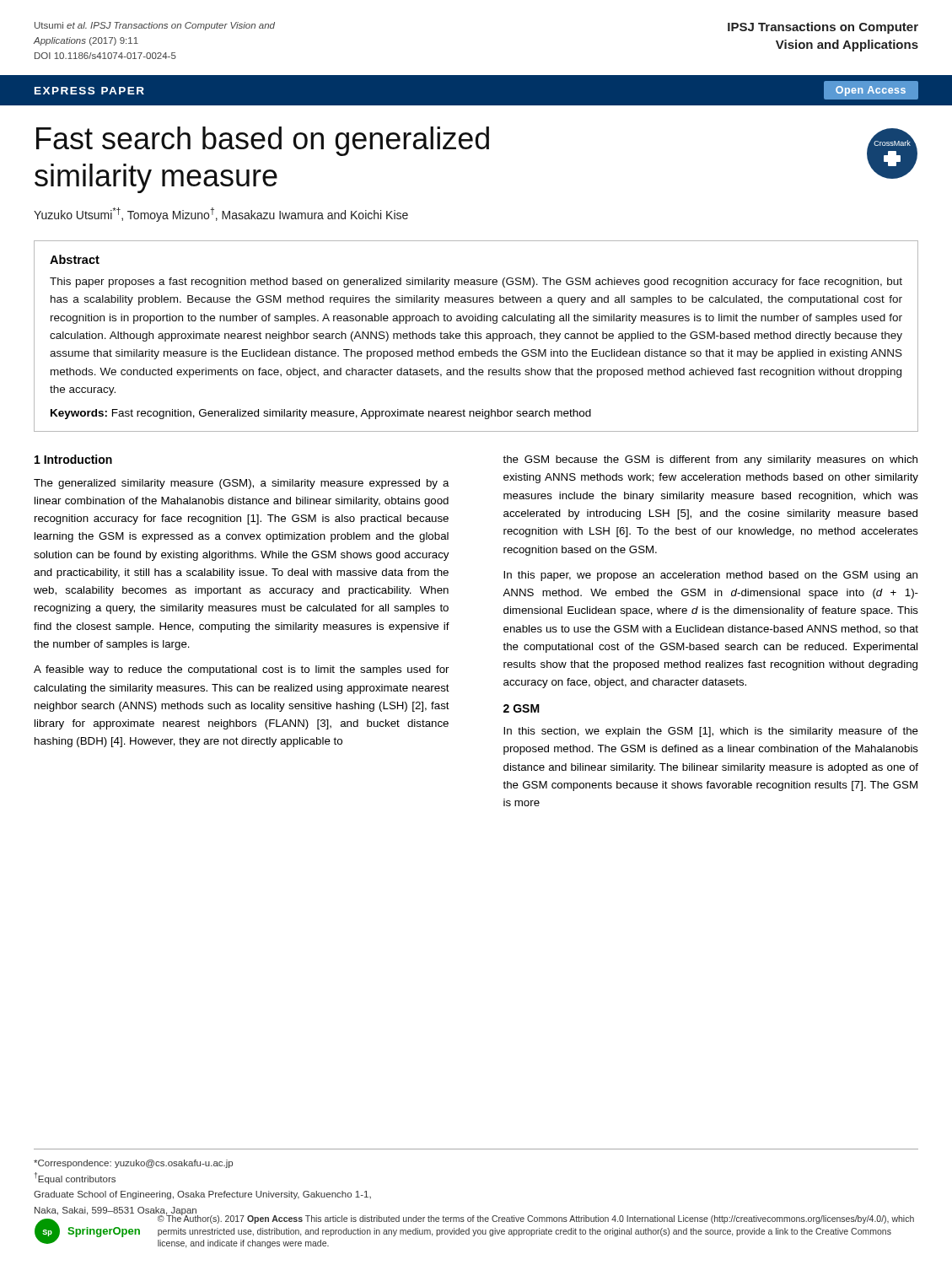Click the logo
Image resolution: width=952 pixels, height=1265 pixels.
click(x=892, y=155)
